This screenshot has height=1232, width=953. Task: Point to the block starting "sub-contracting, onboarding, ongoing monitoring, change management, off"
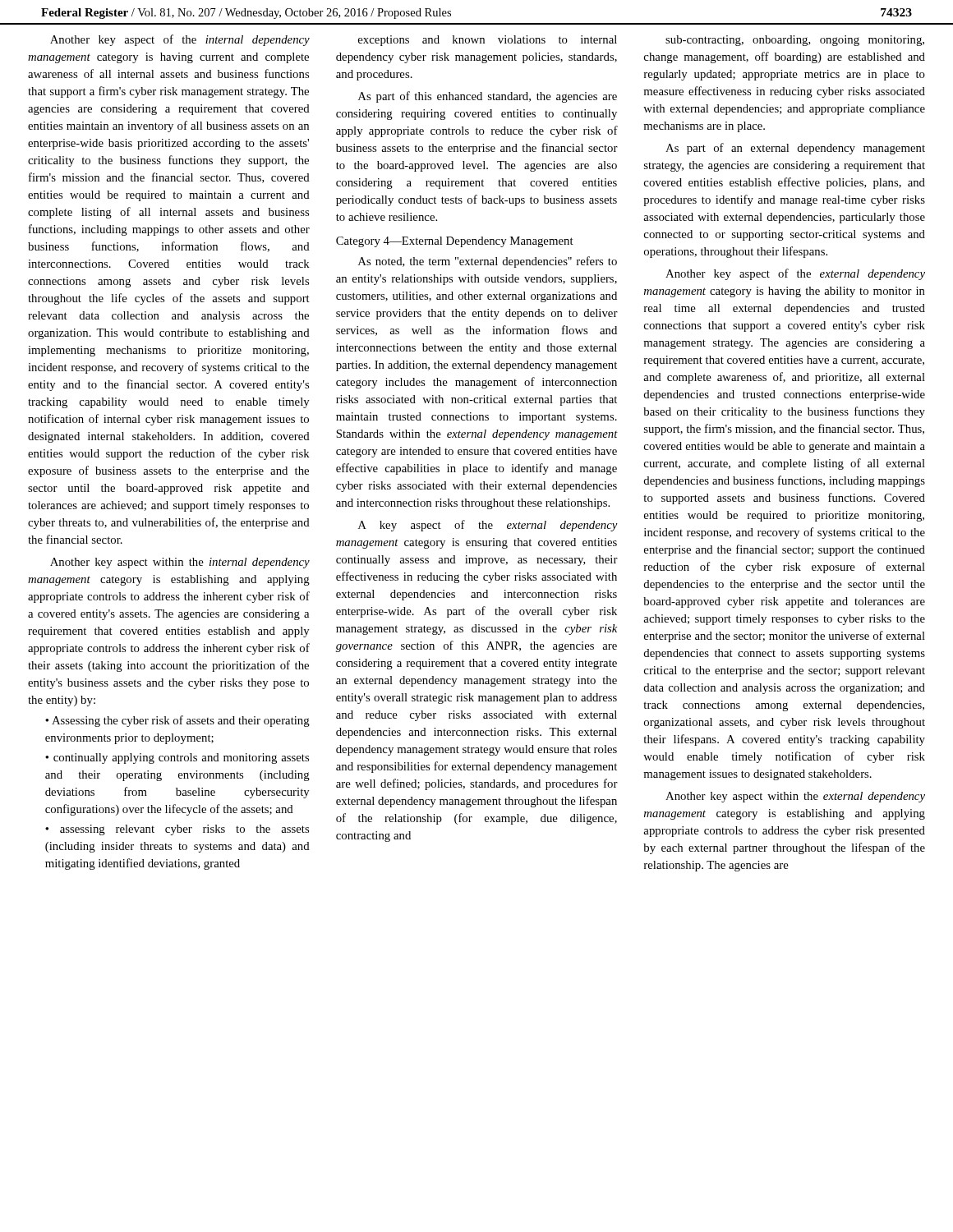pyautogui.click(x=784, y=83)
